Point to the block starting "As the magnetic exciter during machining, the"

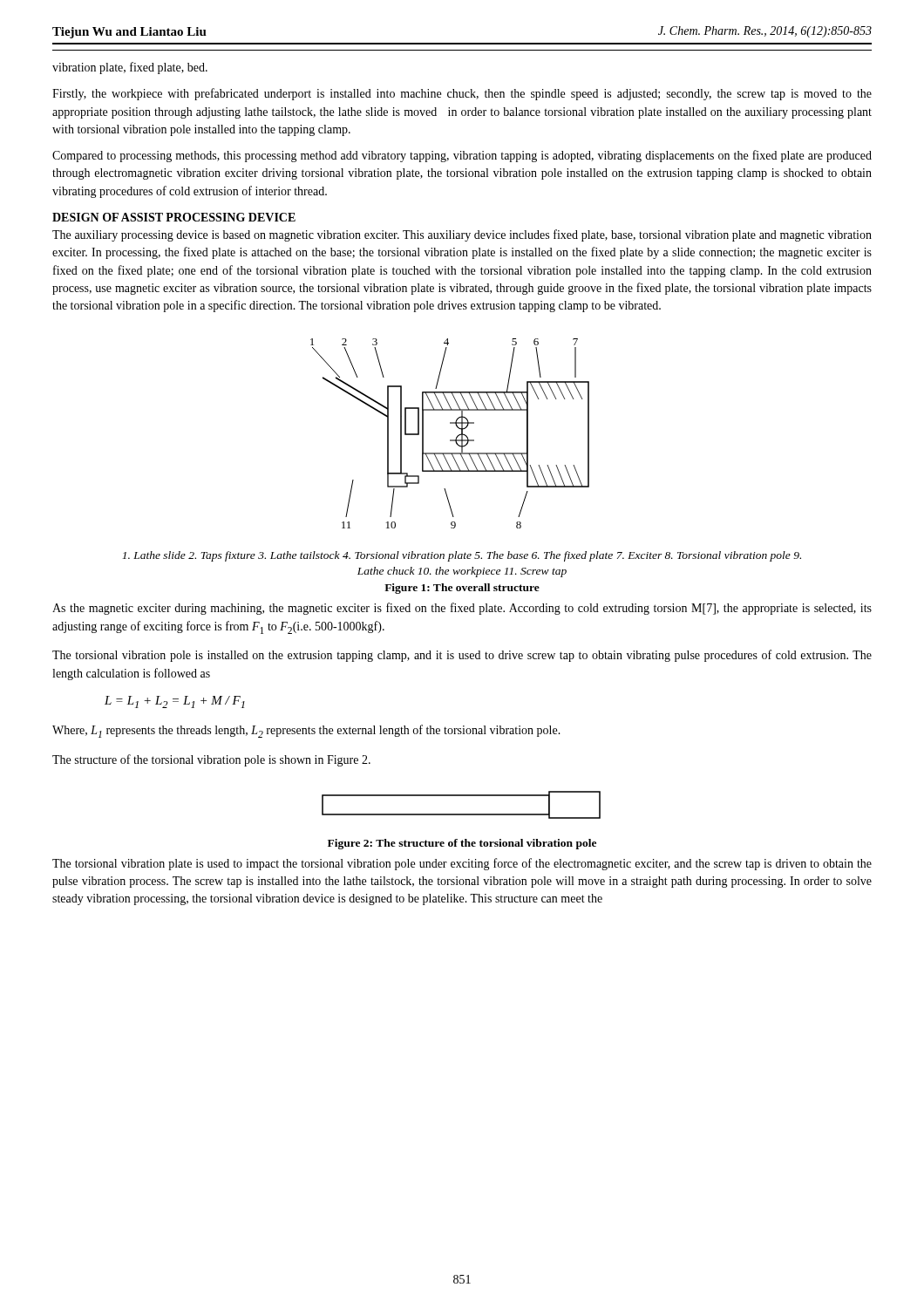(462, 619)
